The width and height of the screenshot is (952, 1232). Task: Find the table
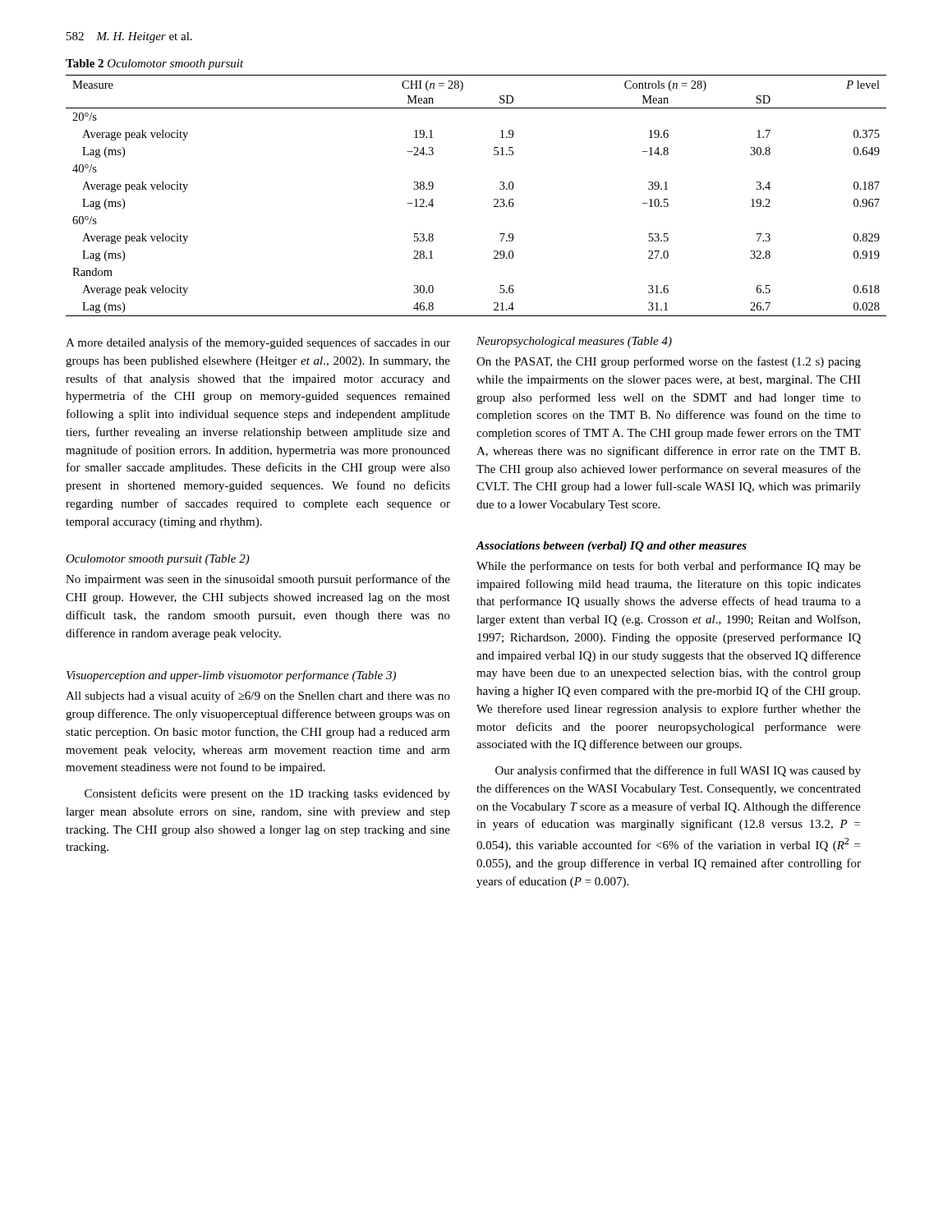point(476,196)
